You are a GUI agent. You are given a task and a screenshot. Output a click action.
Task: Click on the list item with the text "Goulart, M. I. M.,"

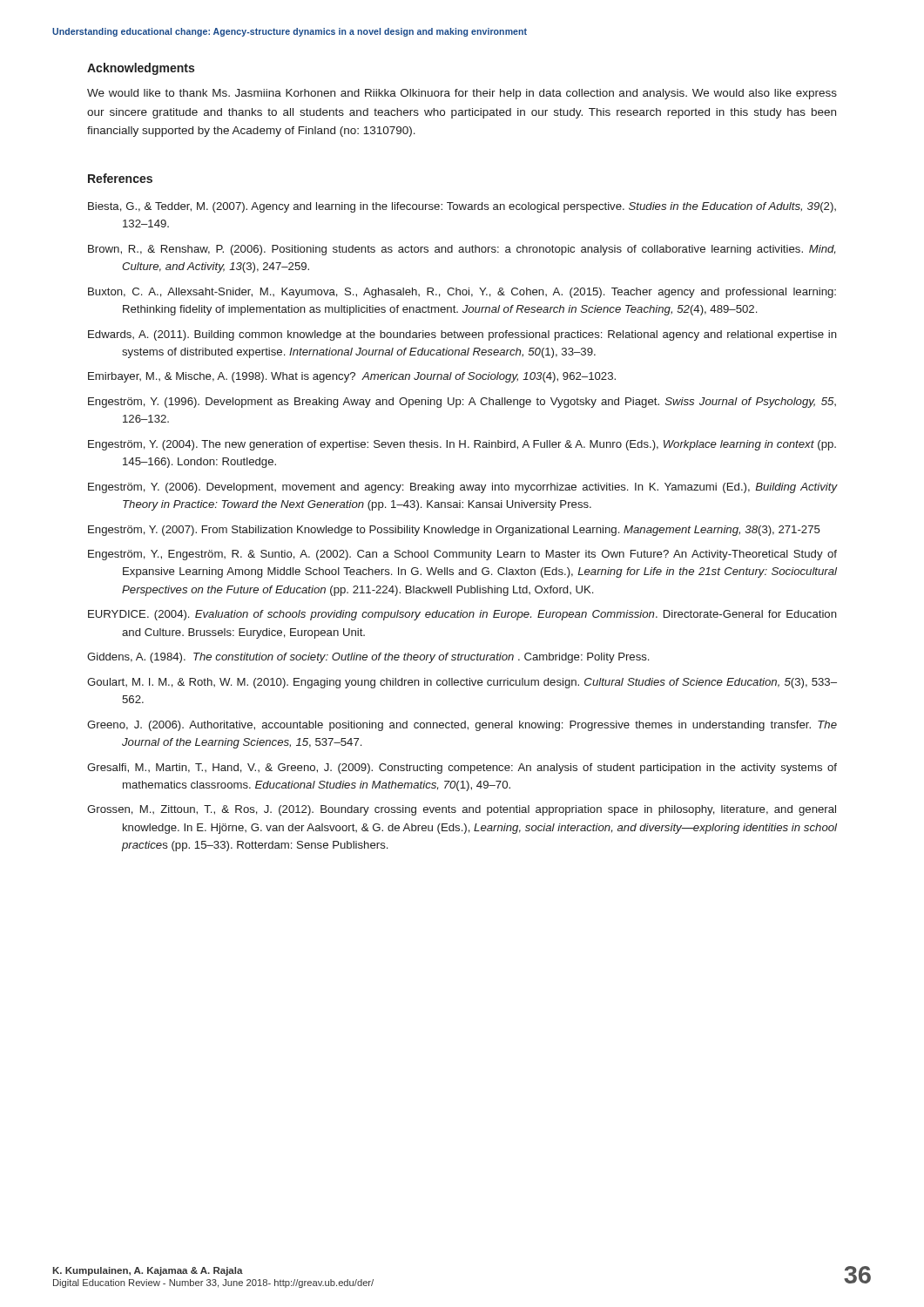click(462, 690)
